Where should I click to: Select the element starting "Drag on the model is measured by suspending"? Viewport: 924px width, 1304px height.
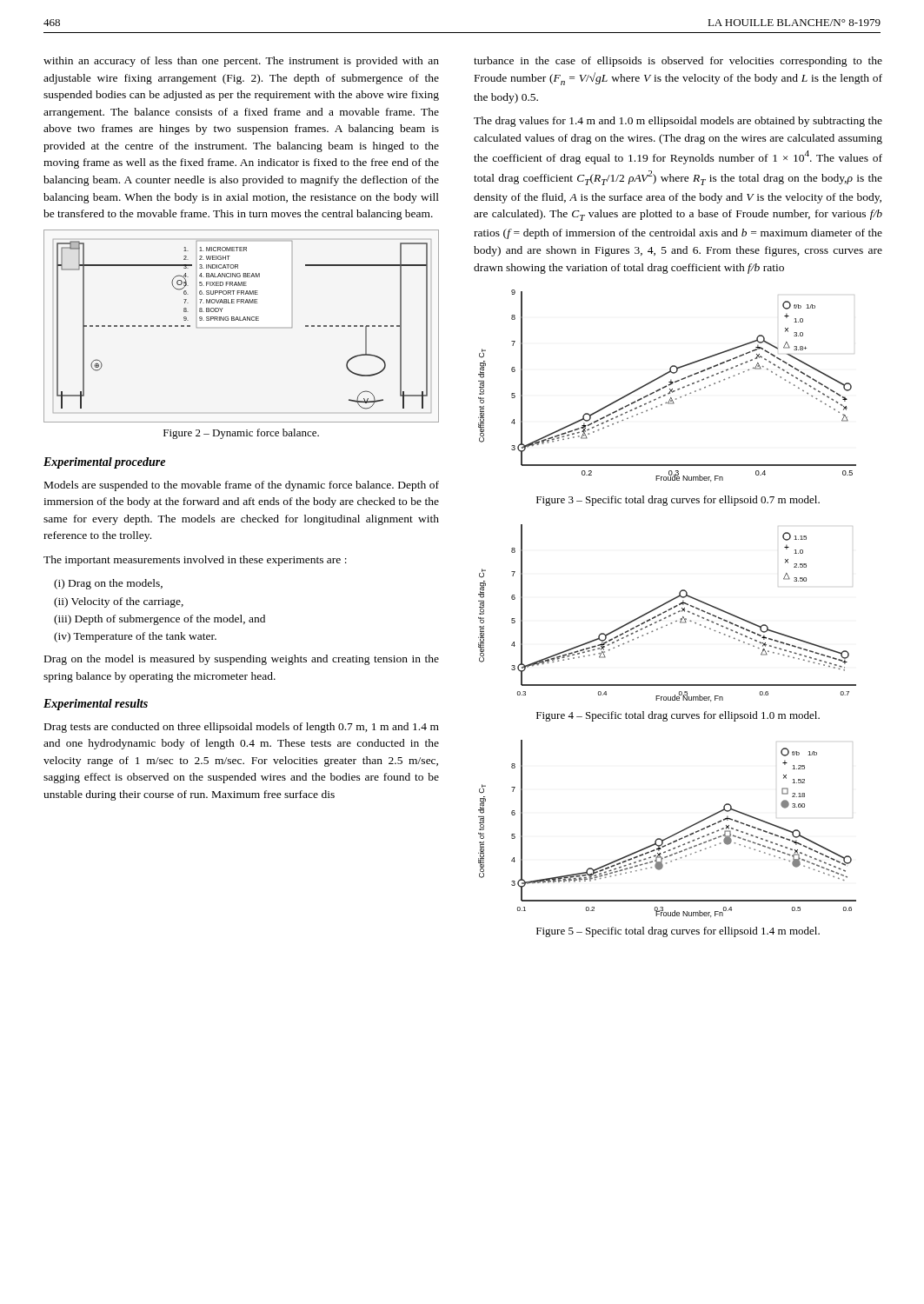(241, 668)
